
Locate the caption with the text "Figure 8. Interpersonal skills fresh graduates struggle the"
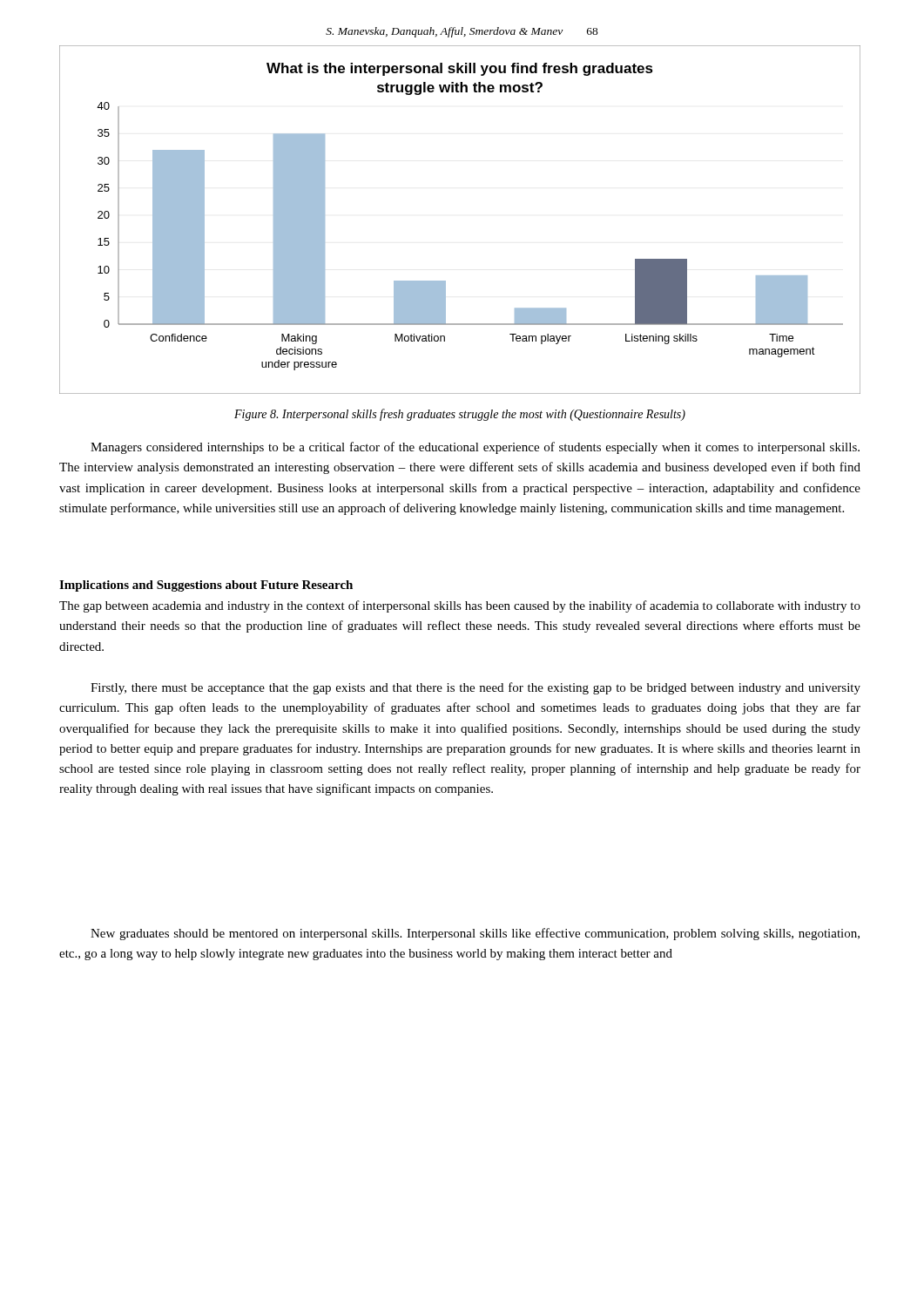460,414
